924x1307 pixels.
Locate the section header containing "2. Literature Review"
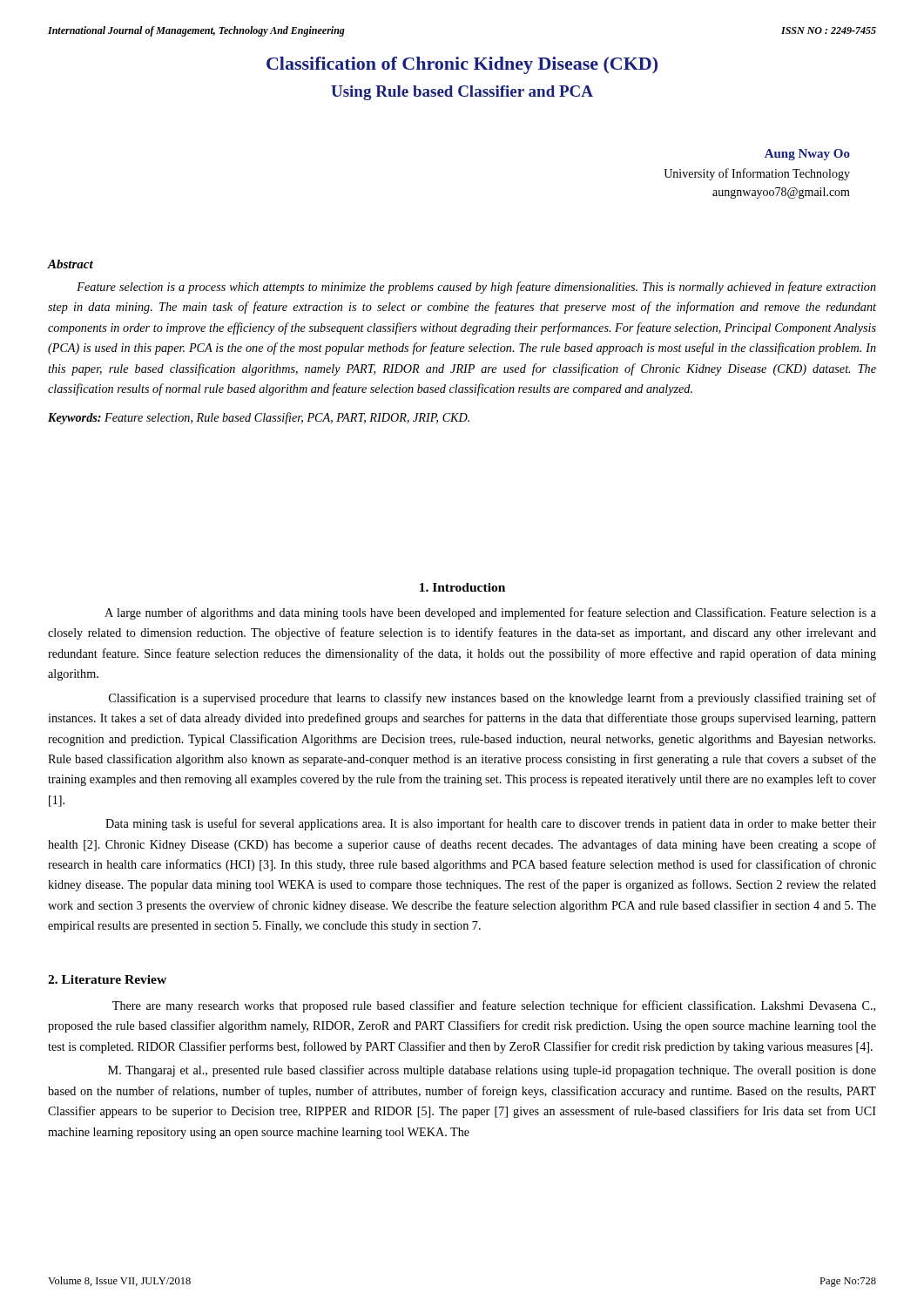coord(107,979)
